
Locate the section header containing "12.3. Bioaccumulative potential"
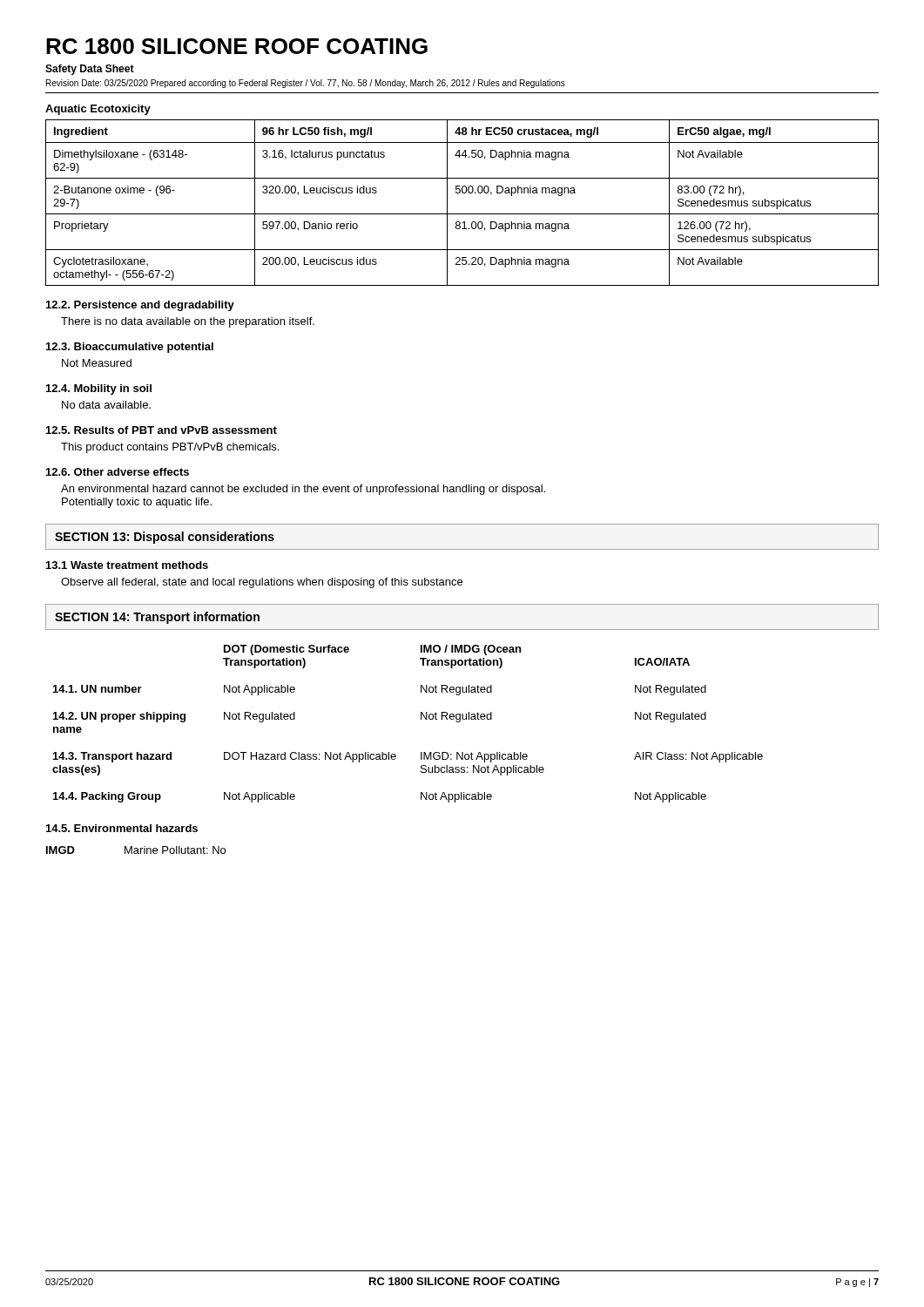click(x=130, y=346)
